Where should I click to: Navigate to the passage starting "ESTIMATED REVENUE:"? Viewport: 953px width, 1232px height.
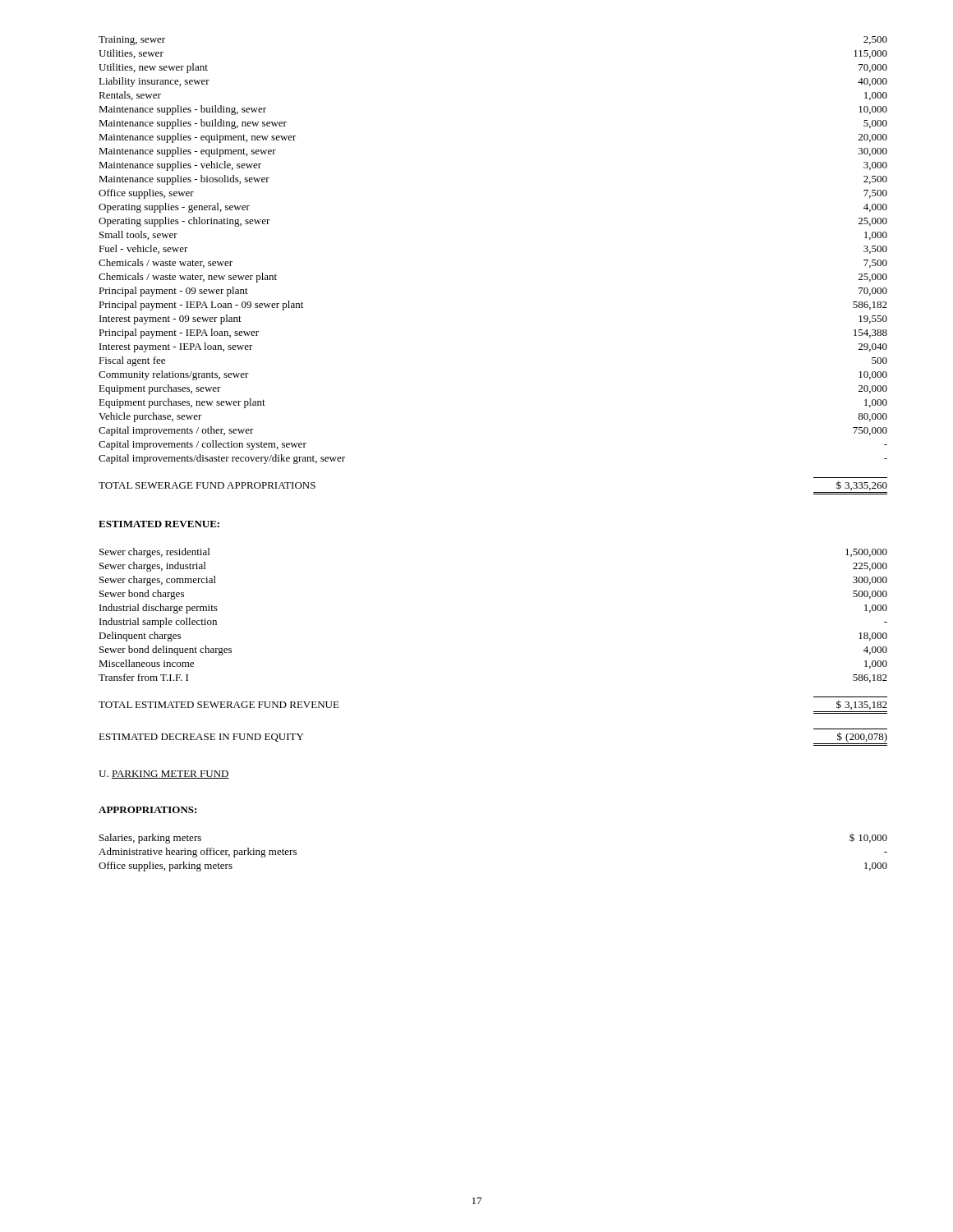[x=159, y=524]
